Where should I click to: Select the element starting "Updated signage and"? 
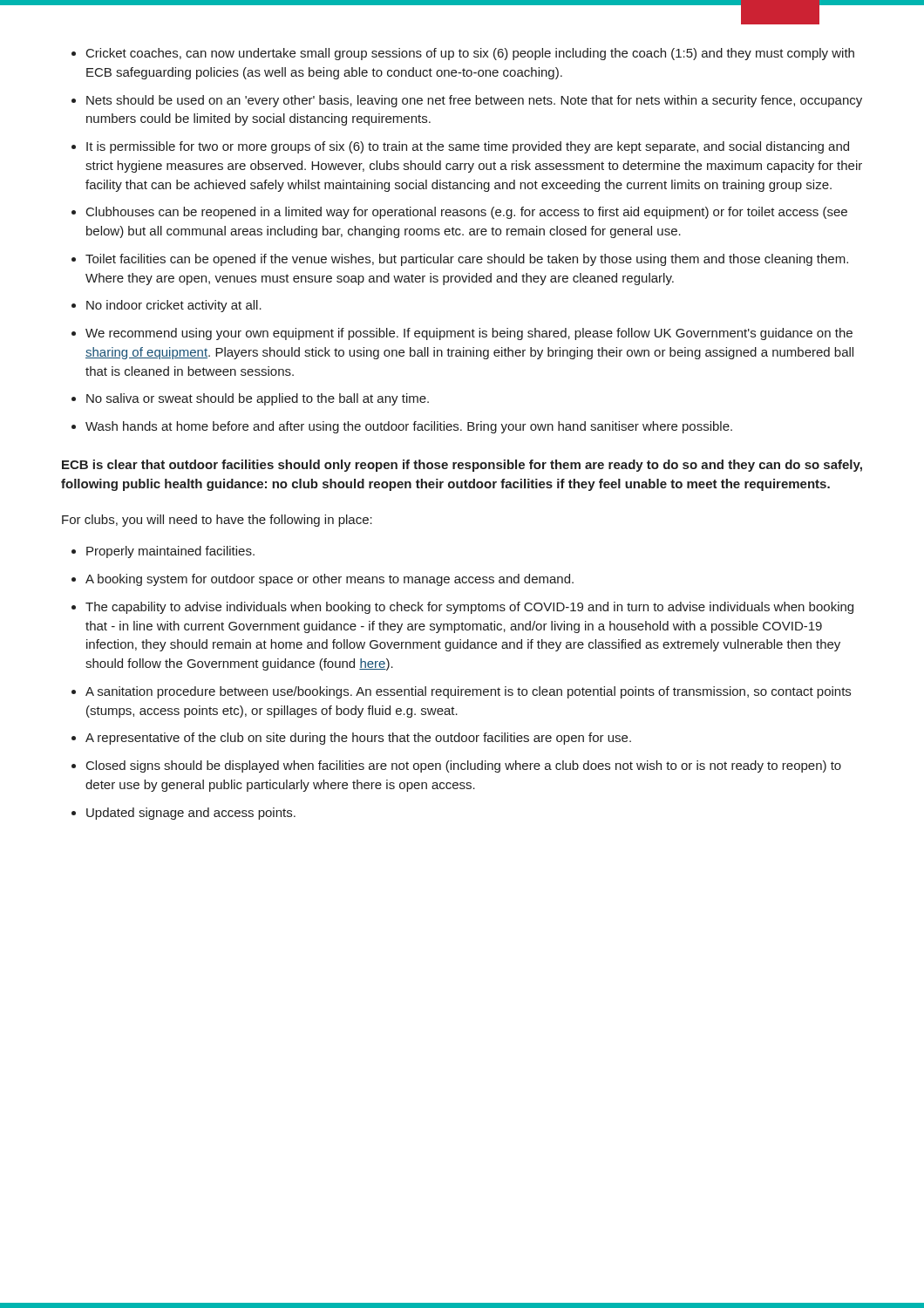click(191, 814)
